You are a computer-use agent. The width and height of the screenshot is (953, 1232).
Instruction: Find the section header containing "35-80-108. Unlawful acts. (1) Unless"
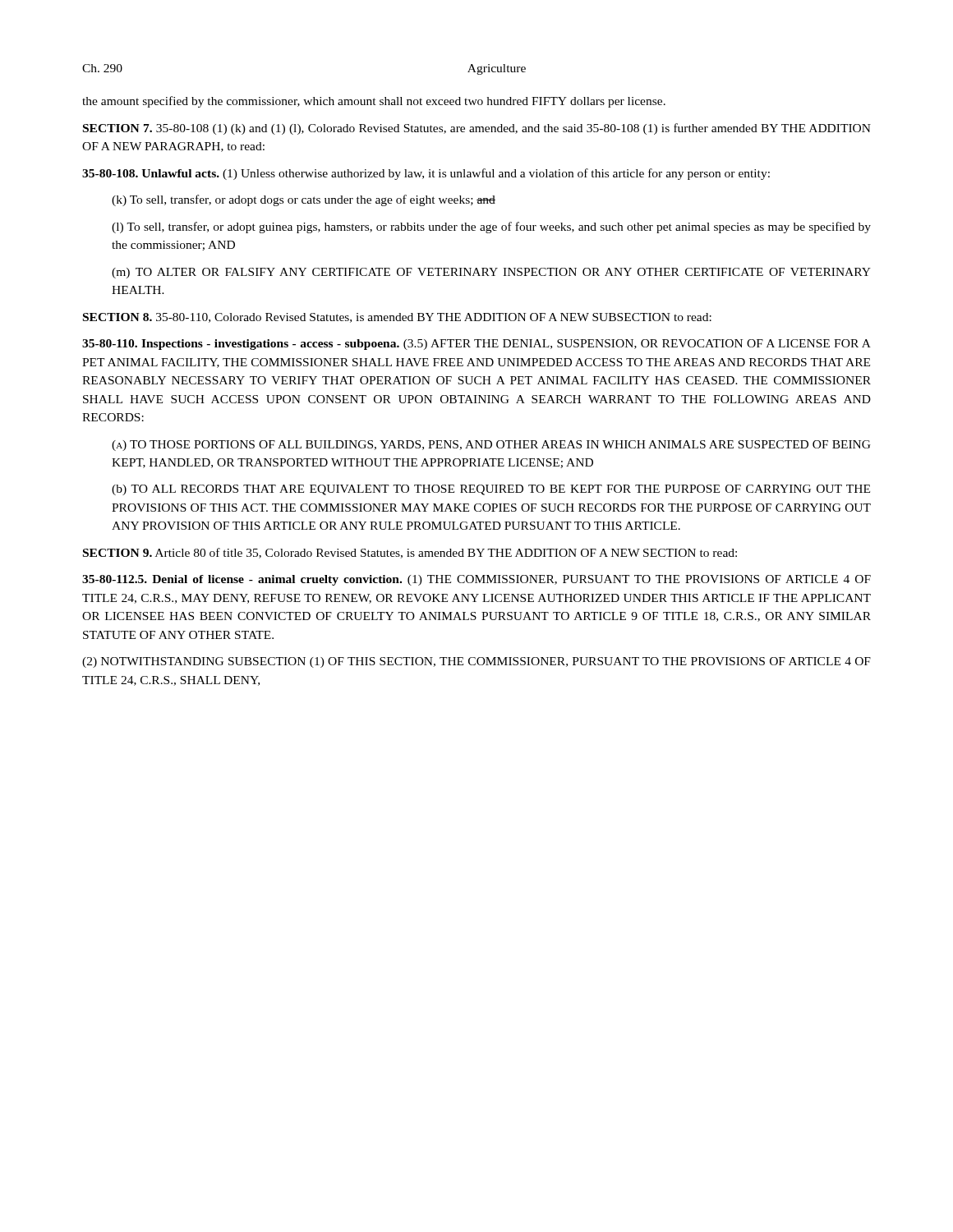tap(476, 173)
